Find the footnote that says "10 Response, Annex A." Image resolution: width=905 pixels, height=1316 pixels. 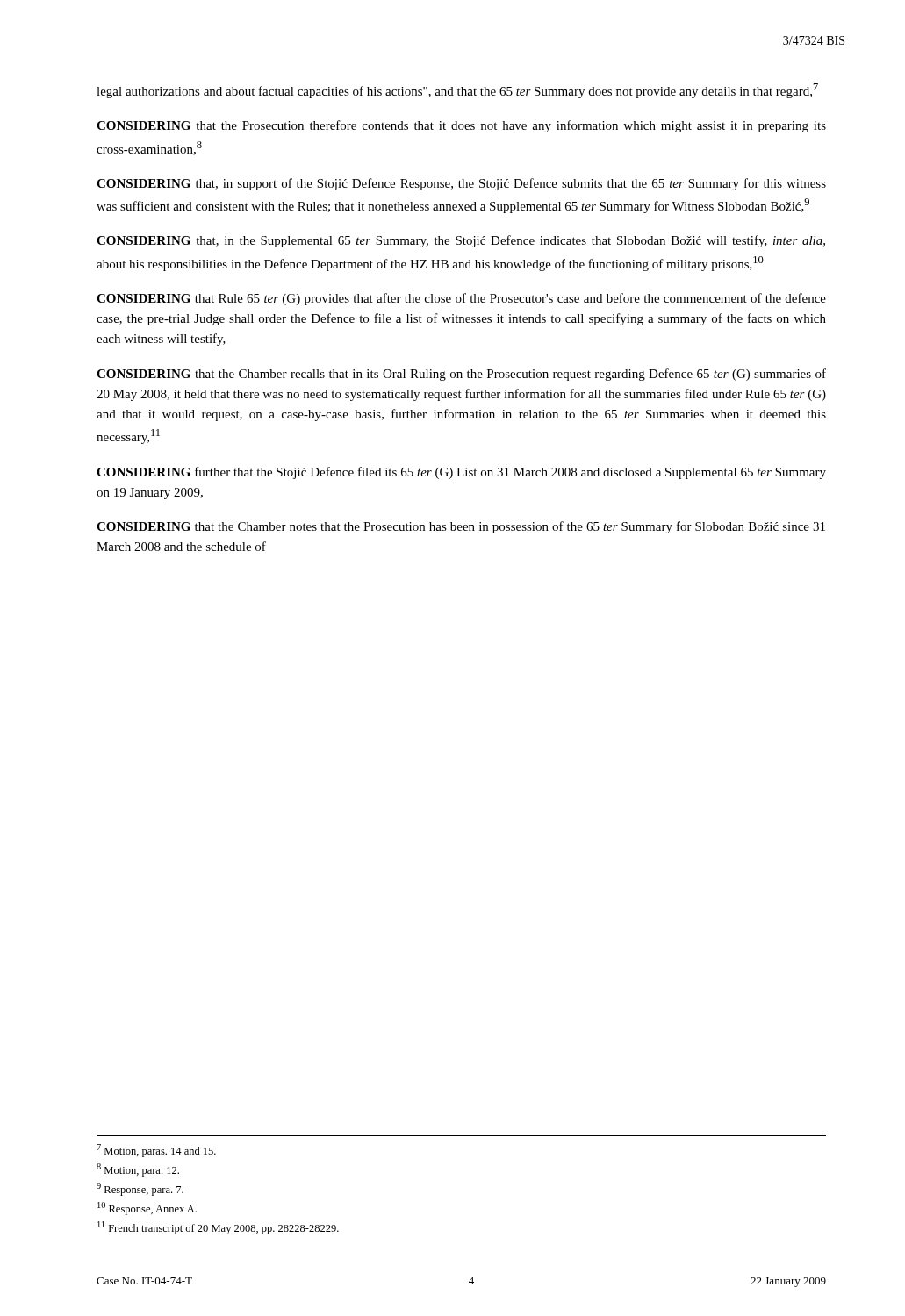[147, 1208]
